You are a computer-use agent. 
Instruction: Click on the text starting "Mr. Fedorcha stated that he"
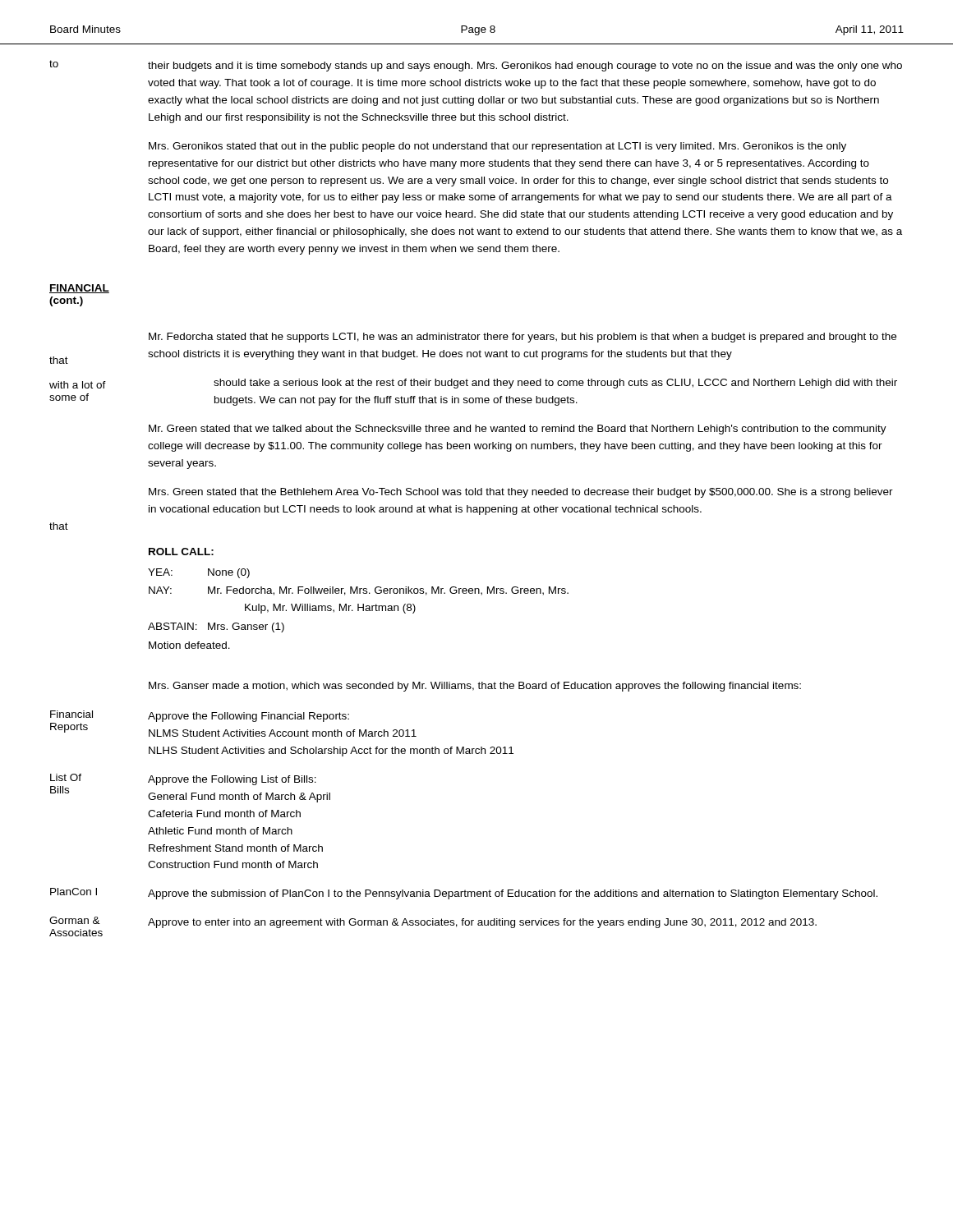click(526, 369)
